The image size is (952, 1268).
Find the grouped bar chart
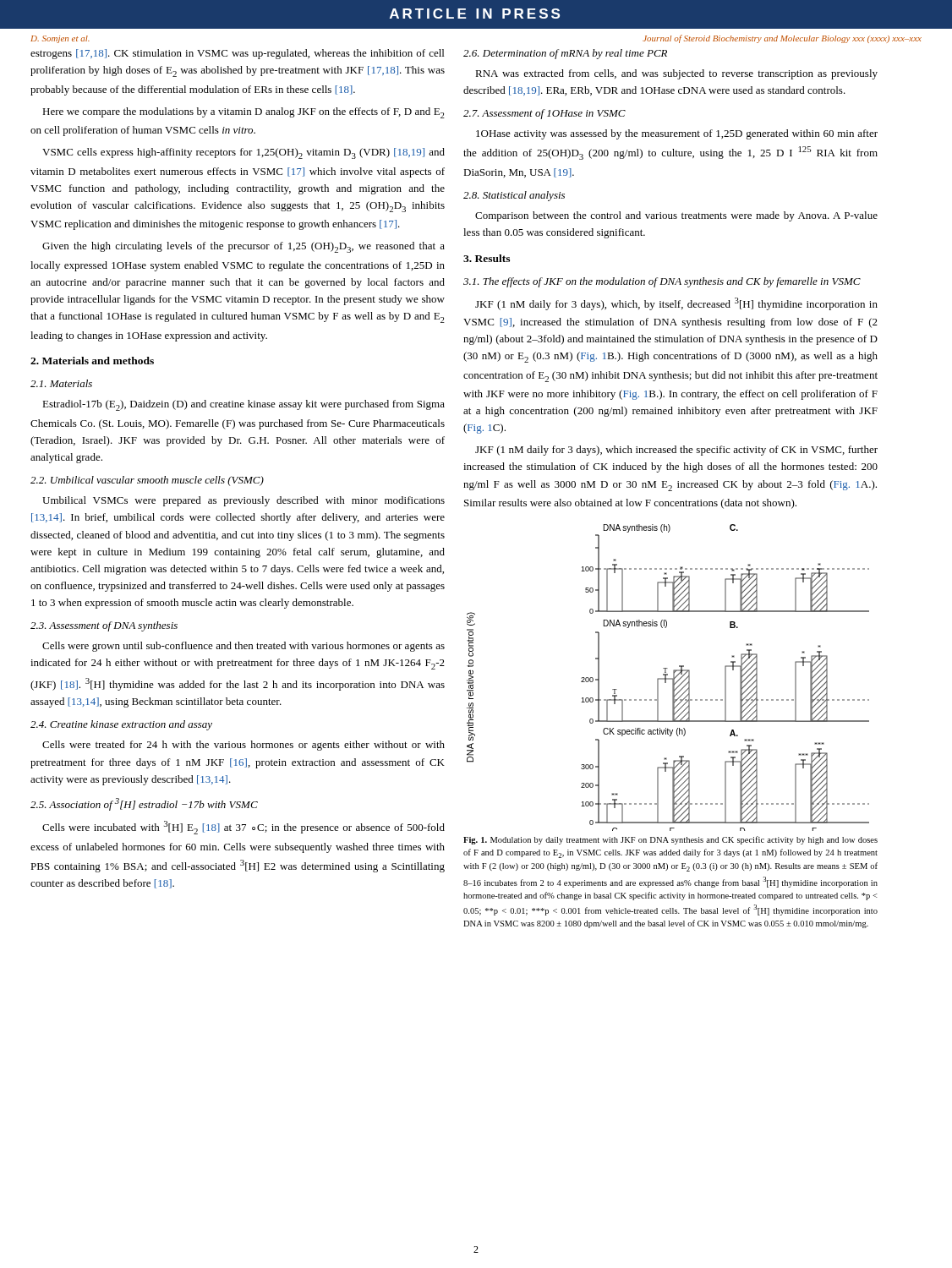pos(670,675)
